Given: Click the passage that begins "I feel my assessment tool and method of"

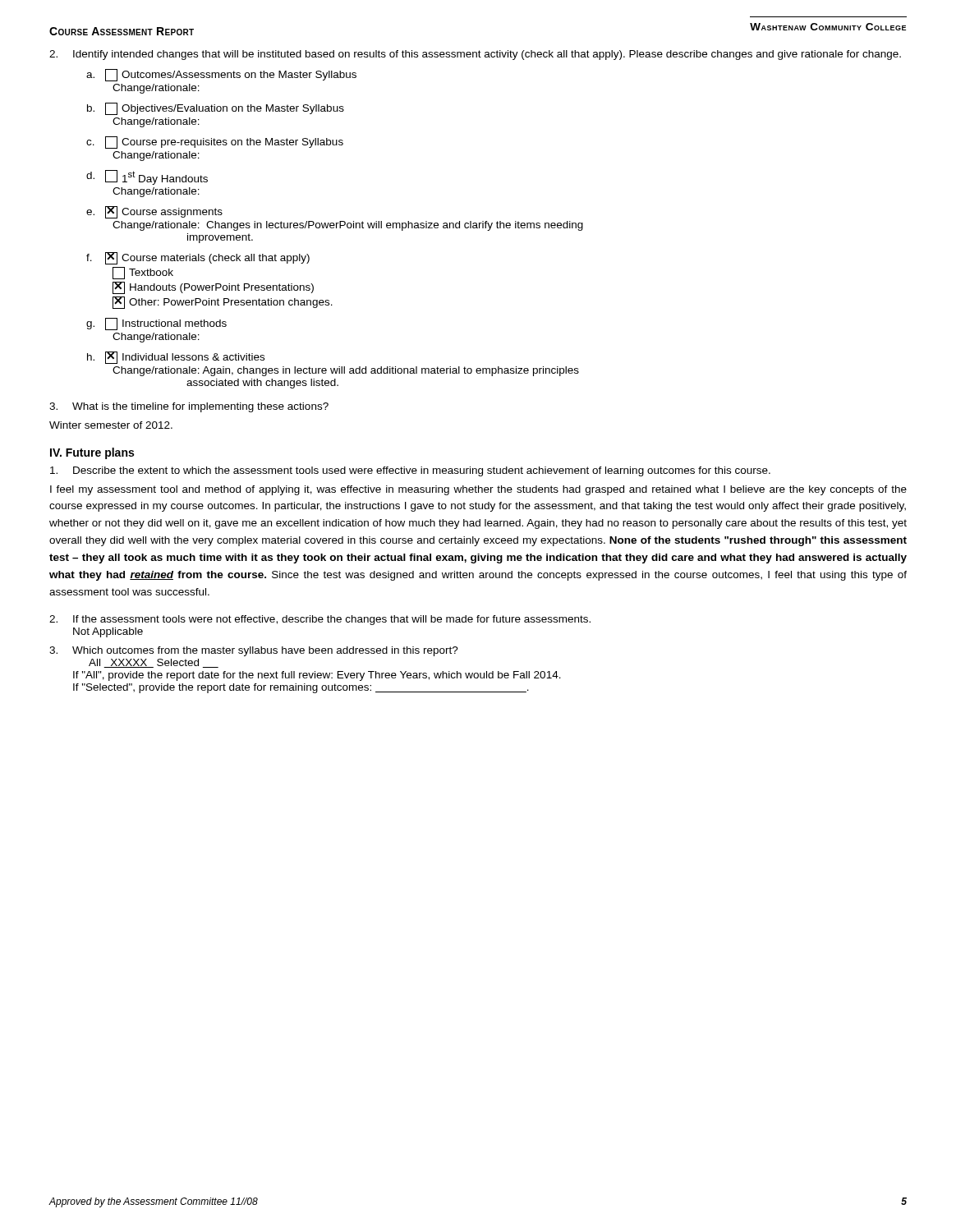Looking at the screenshot, I should pyautogui.click(x=478, y=540).
